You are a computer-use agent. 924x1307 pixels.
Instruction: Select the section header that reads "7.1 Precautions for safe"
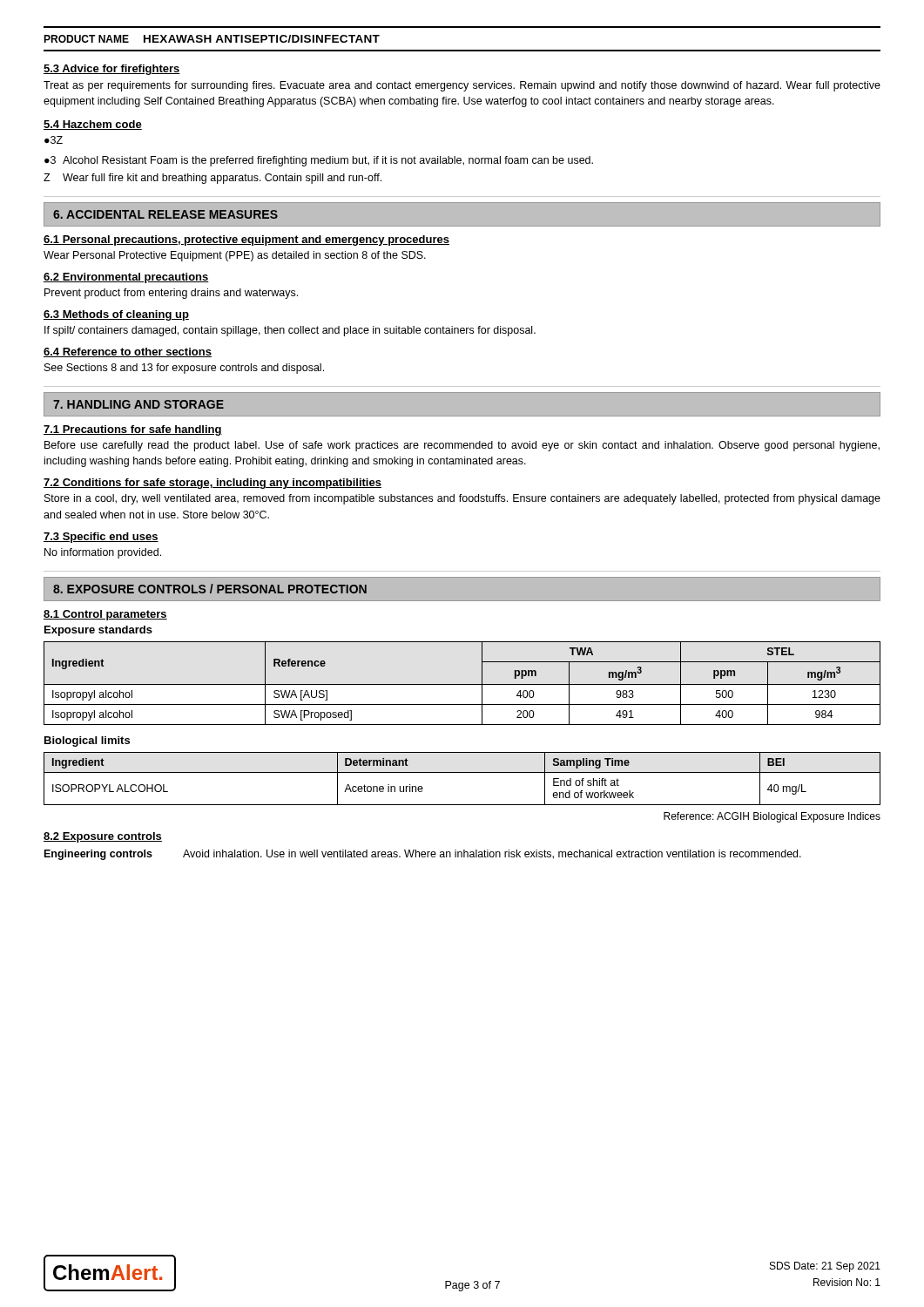pyautogui.click(x=133, y=429)
